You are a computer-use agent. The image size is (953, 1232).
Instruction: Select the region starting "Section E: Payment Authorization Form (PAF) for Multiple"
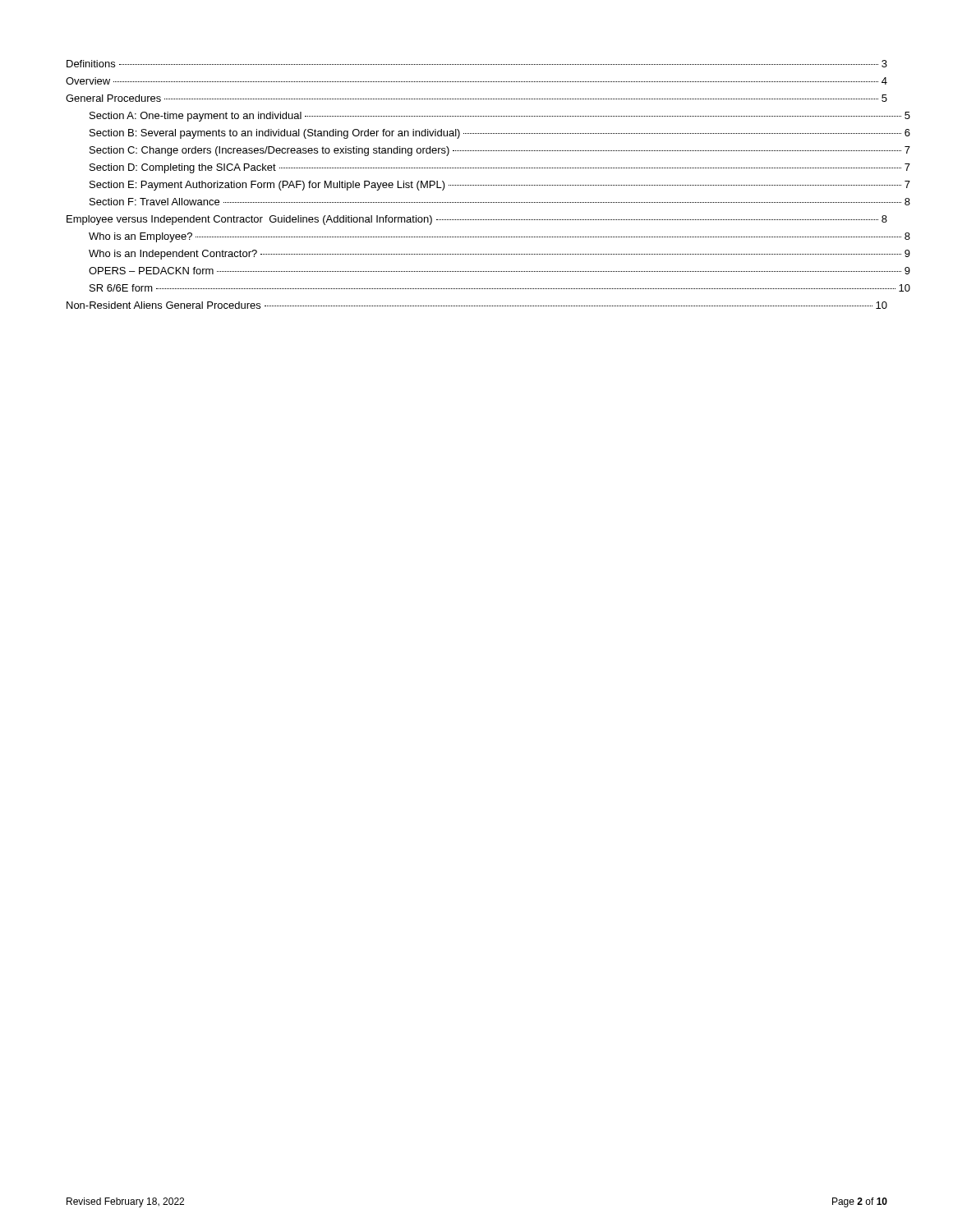(500, 184)
